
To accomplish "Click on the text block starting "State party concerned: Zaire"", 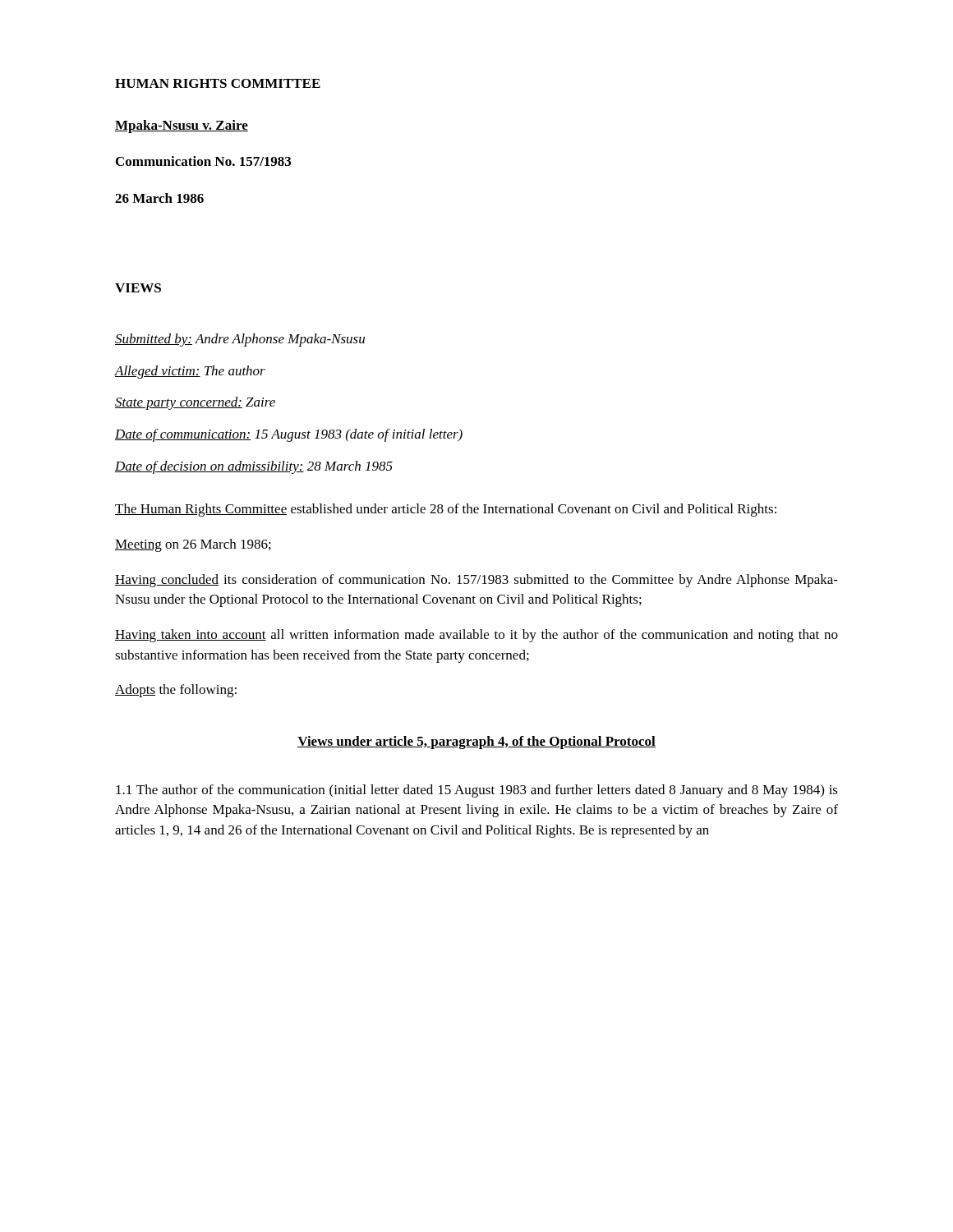I will (195, 403).
